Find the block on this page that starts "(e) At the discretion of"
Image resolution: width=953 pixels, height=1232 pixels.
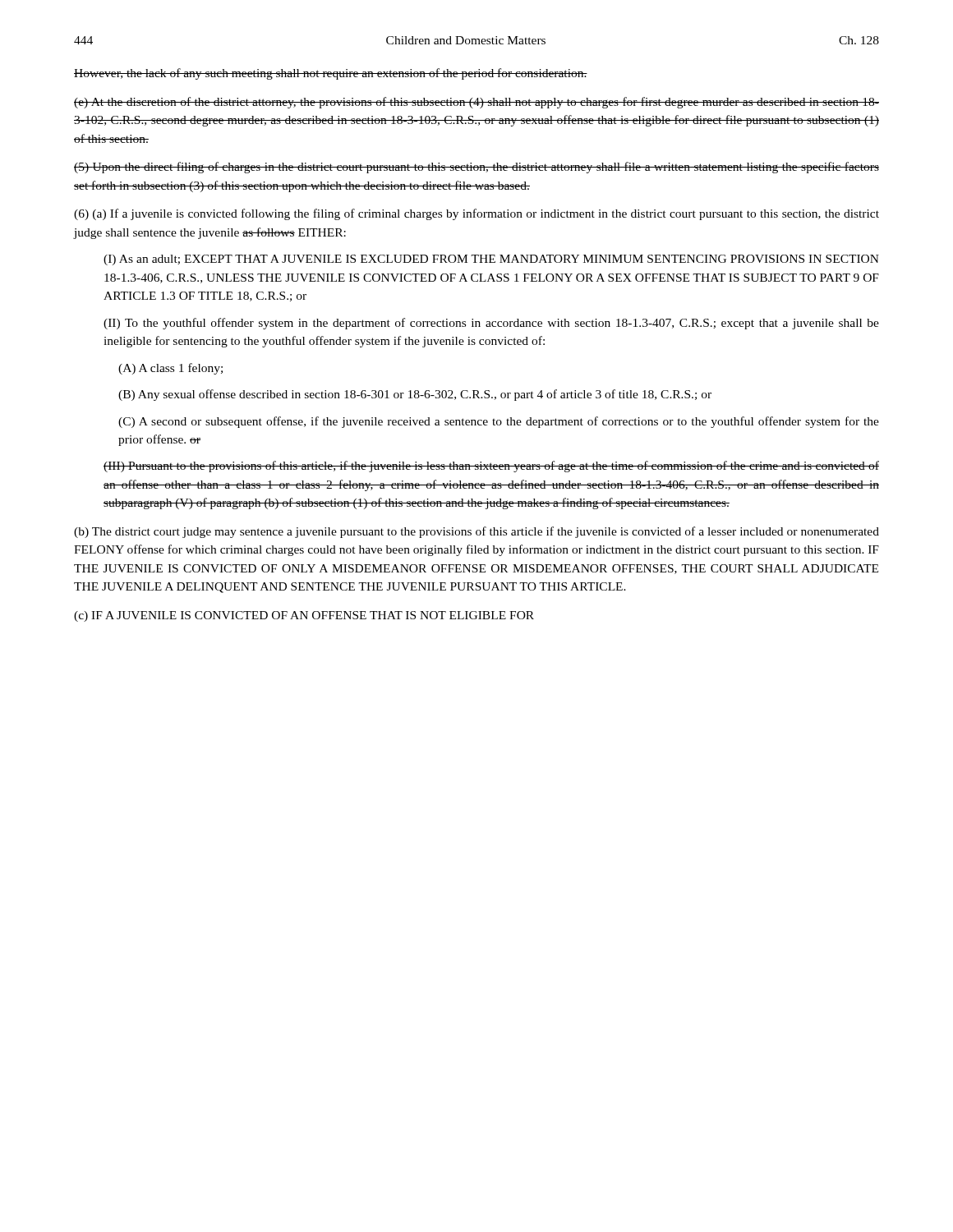click(x=476, y=120)
